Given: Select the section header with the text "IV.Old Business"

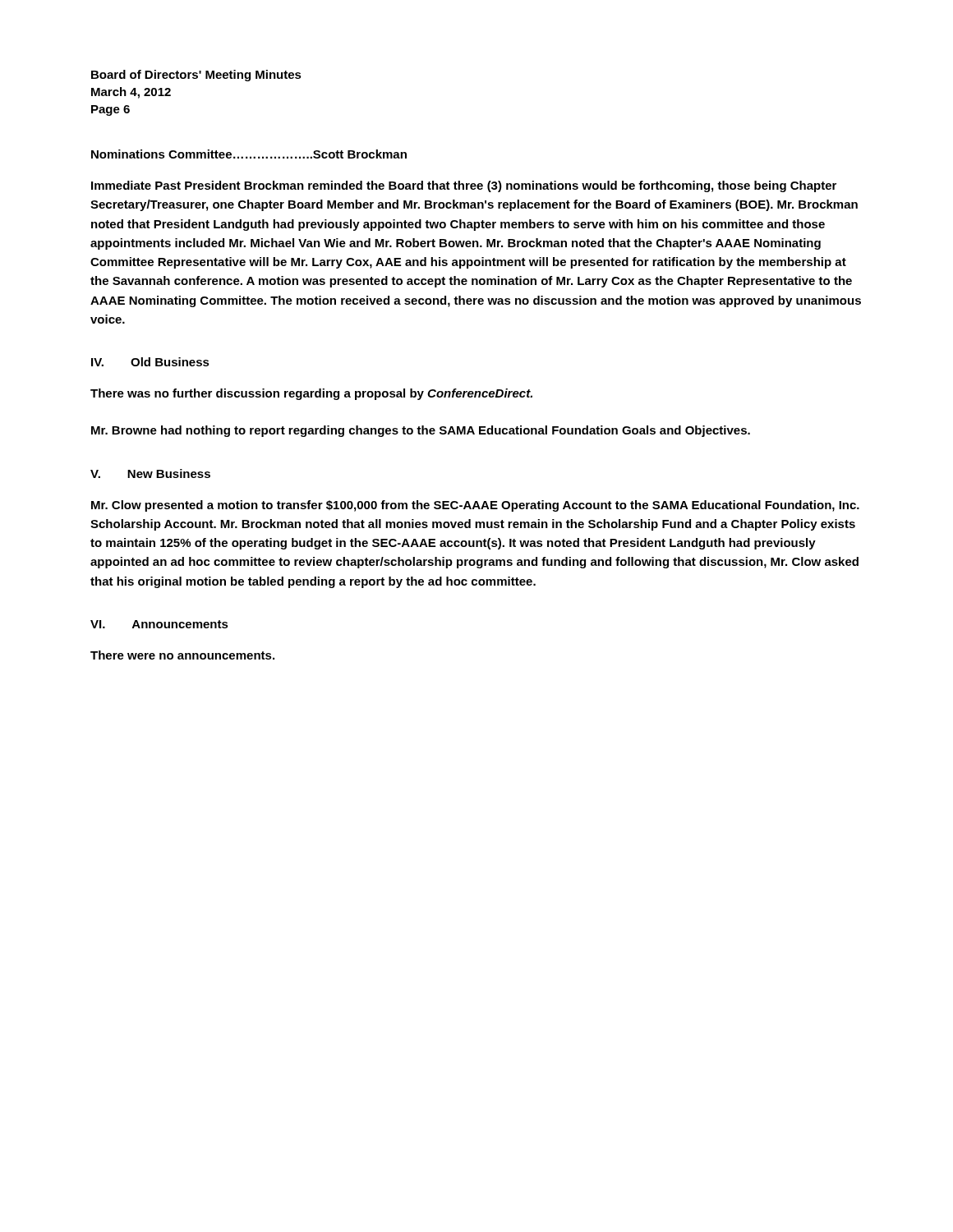Looking at the screenshot, I should (x=150, y=362).
